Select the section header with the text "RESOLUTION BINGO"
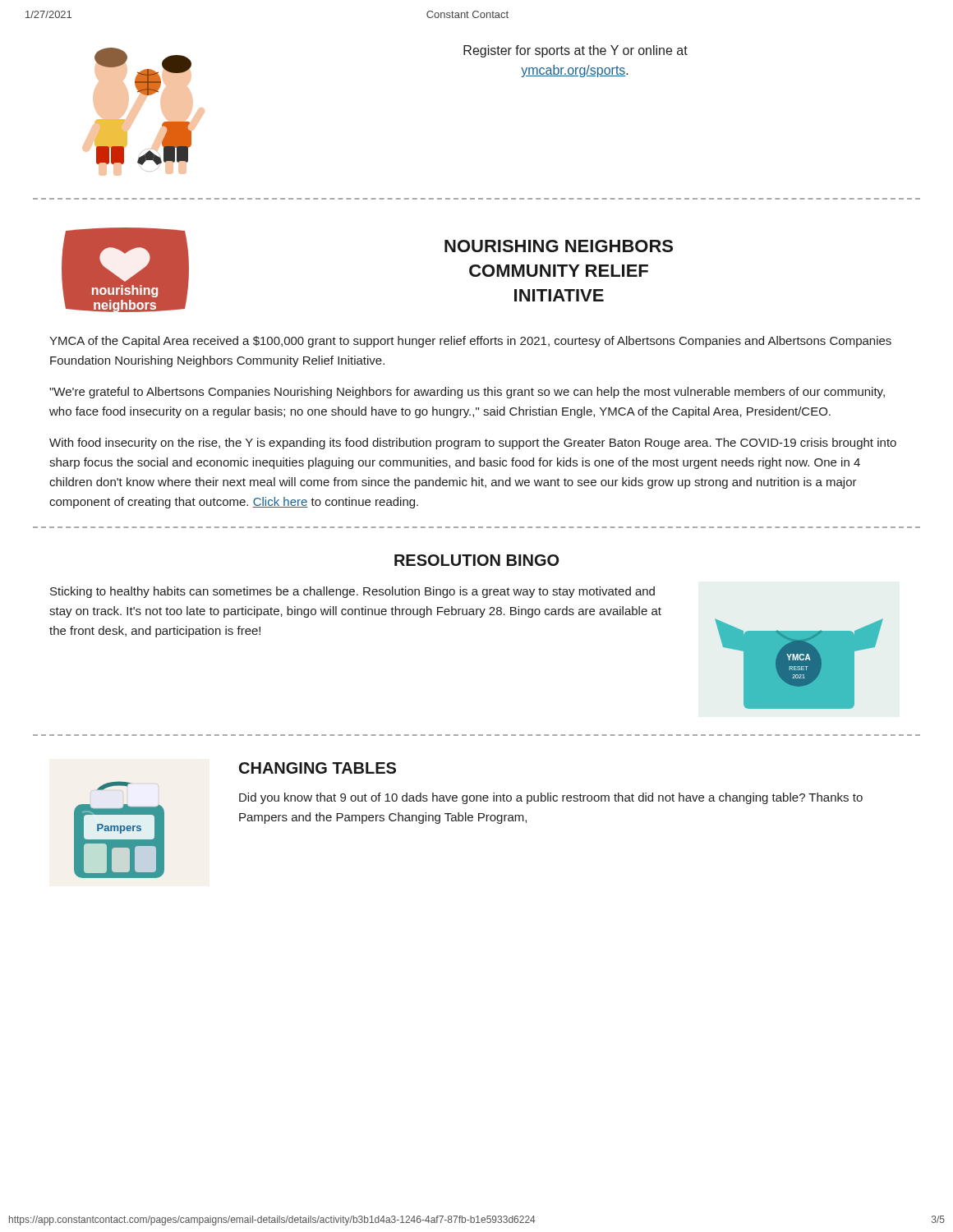 tap(476, 560)
